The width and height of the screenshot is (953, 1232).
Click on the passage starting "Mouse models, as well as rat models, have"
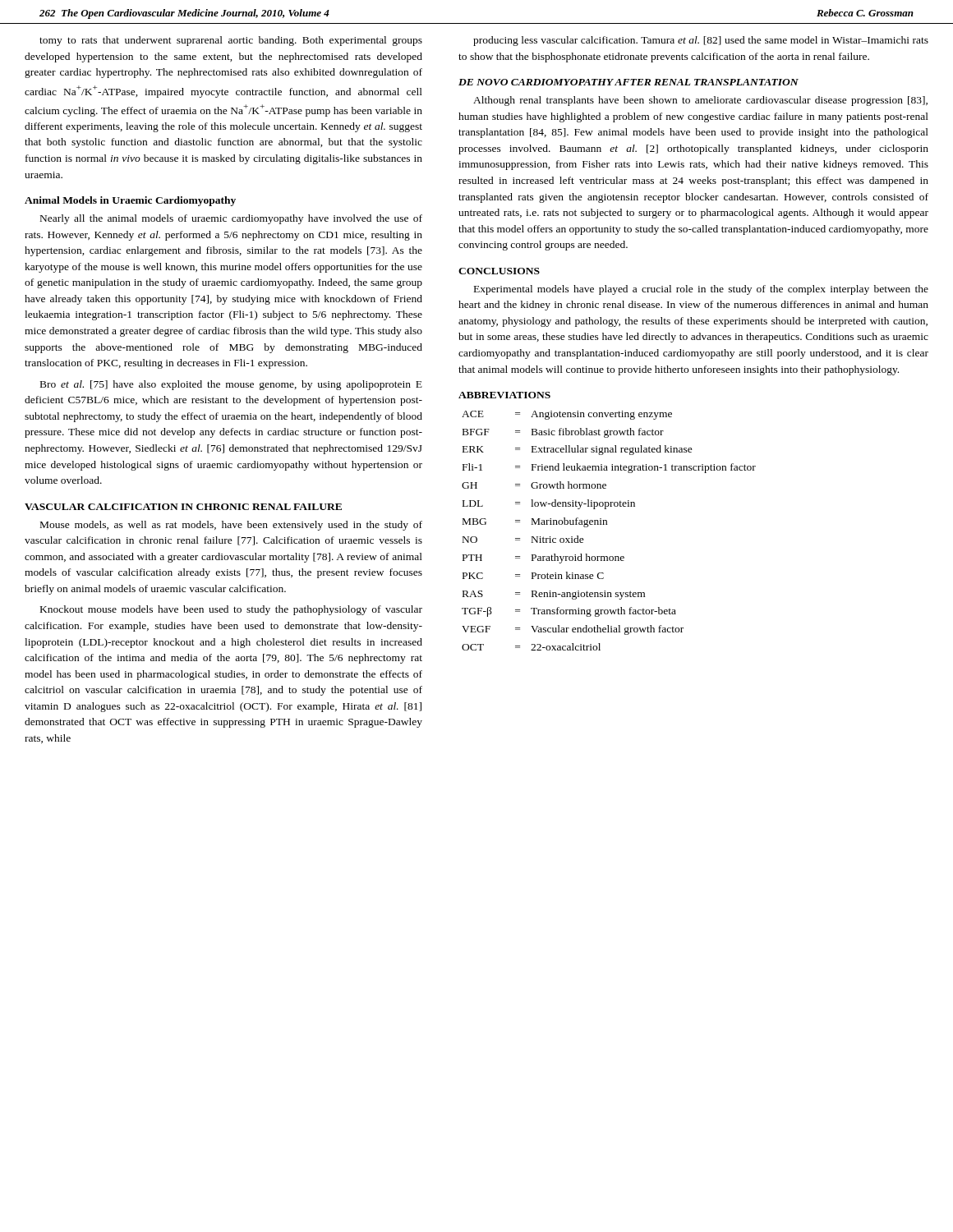[x=223, y=556]
